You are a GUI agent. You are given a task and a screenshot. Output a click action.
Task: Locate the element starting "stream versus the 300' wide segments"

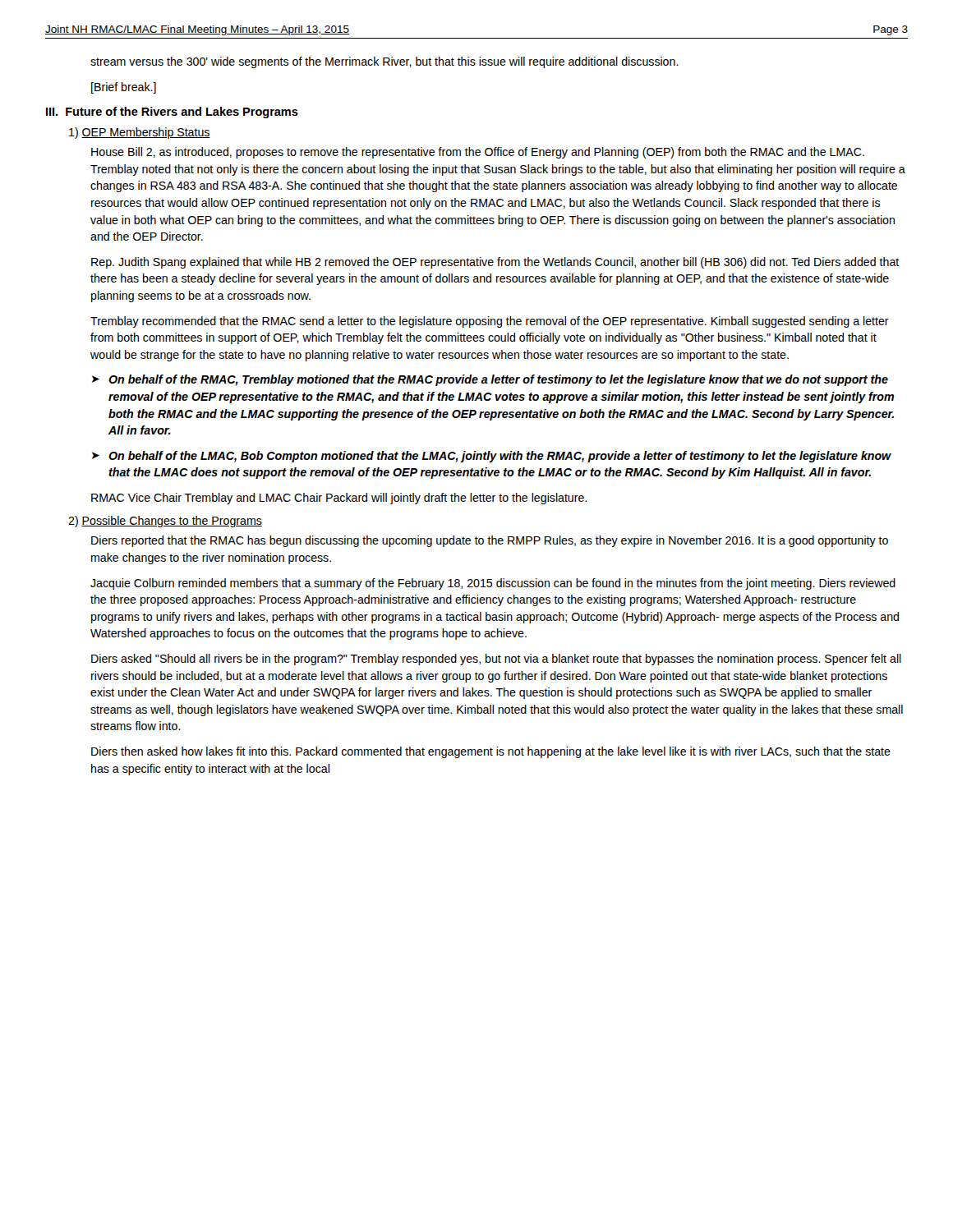pyautogui.click(x=499, y=62)
